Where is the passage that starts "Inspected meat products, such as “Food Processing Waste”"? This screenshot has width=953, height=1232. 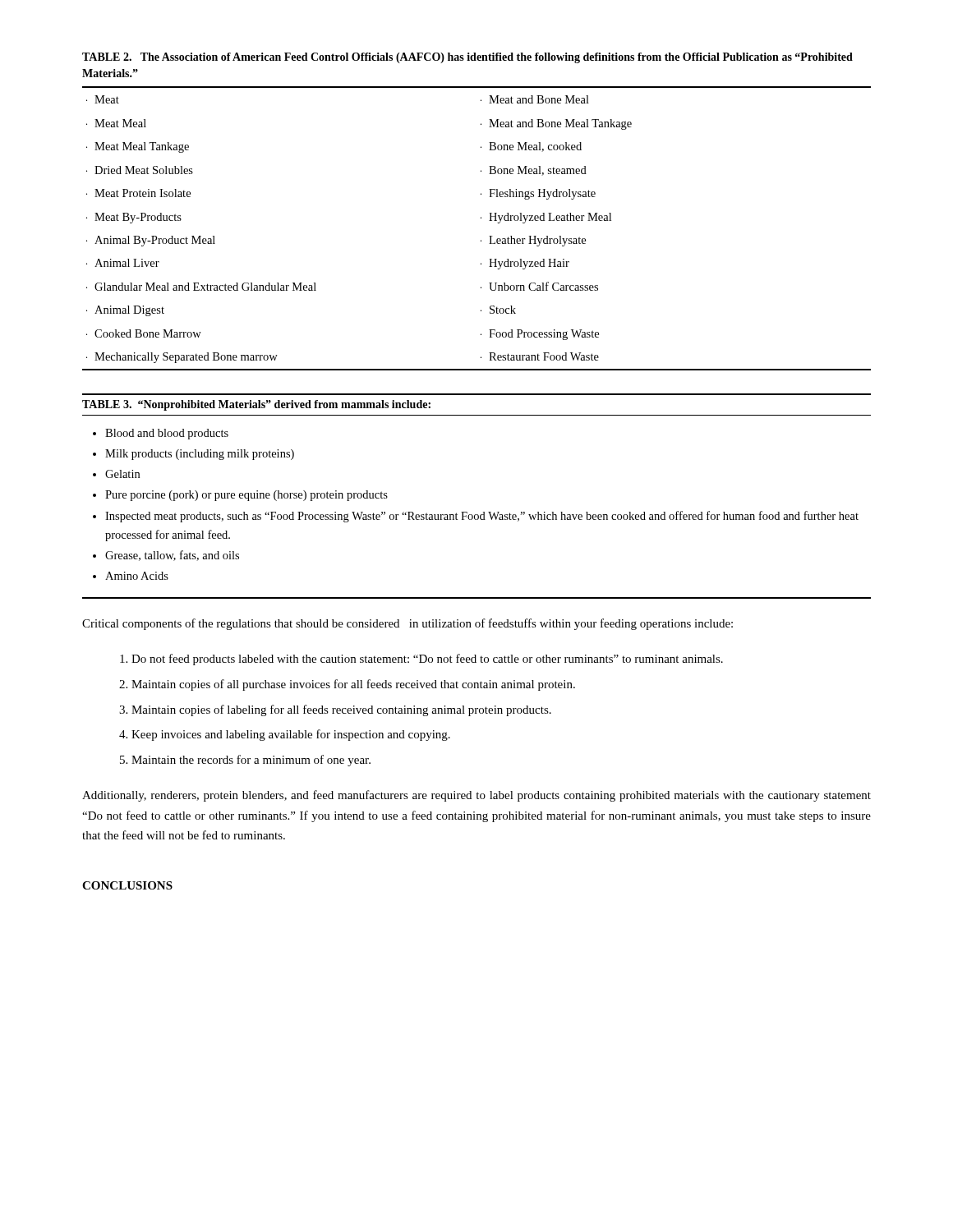488,525
